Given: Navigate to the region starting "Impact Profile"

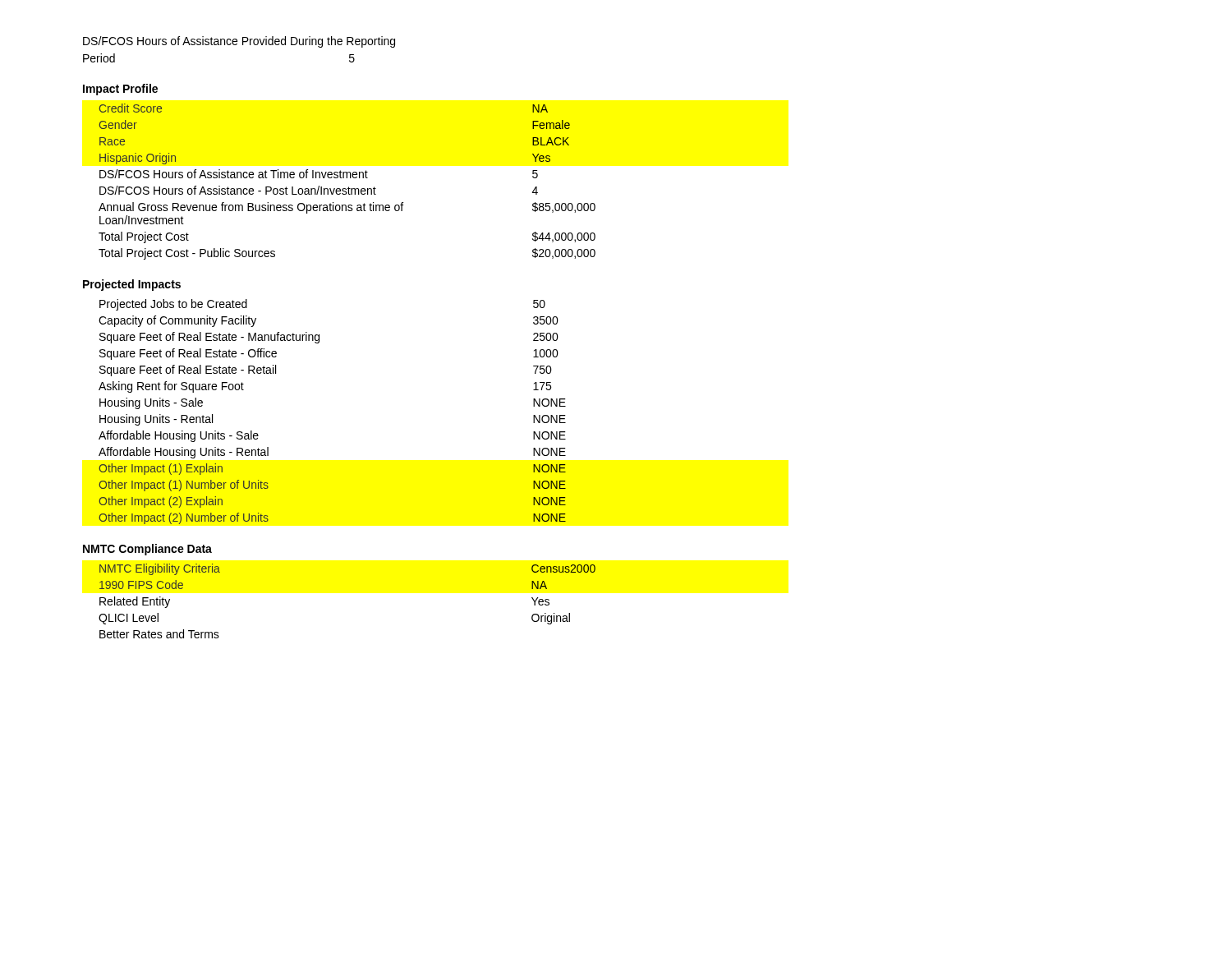Looking at the screenshot, I should point(120,89).
